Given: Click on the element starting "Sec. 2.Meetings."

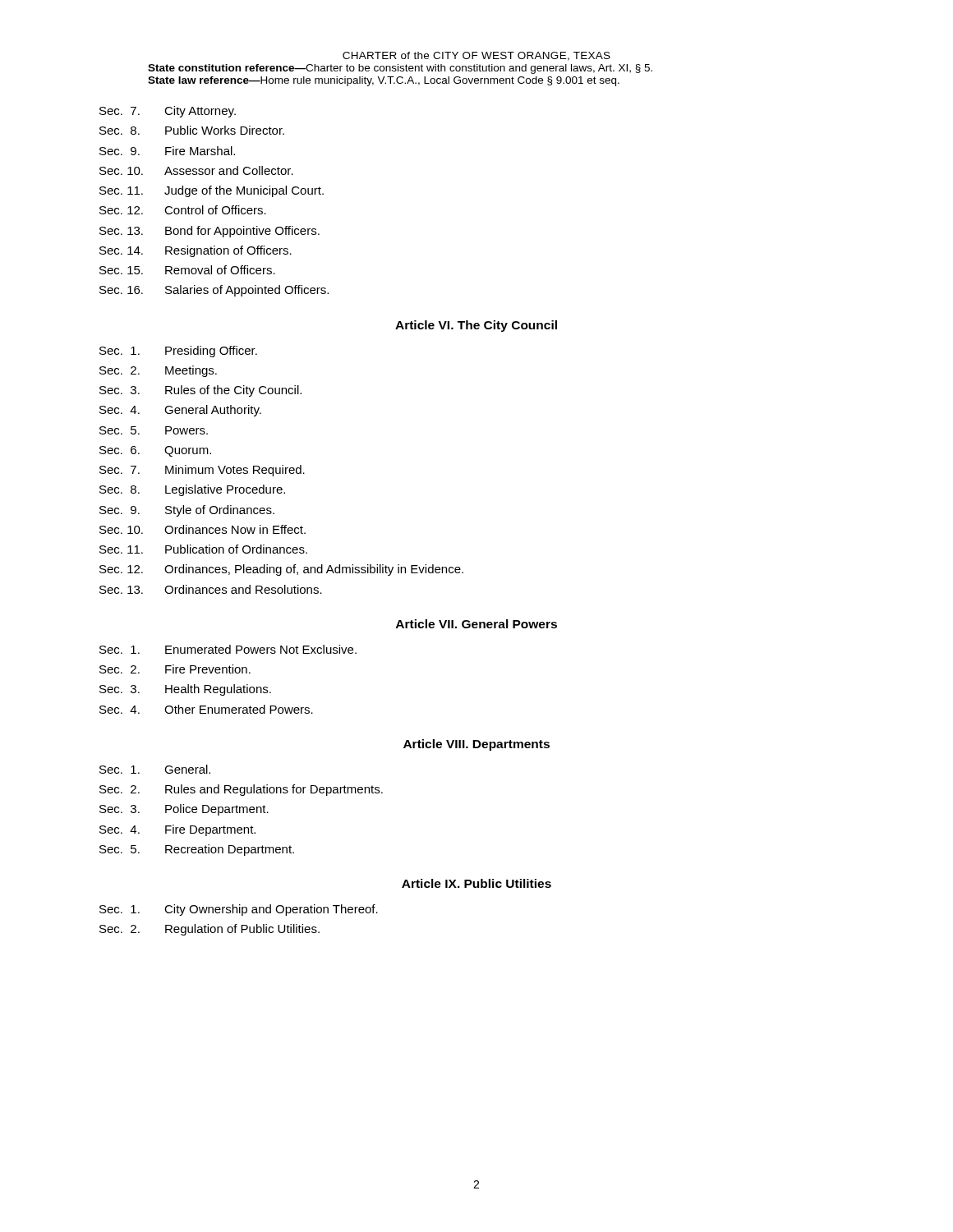Looking at the screenshot, I should pyautogui.click(x=115, y=371).
